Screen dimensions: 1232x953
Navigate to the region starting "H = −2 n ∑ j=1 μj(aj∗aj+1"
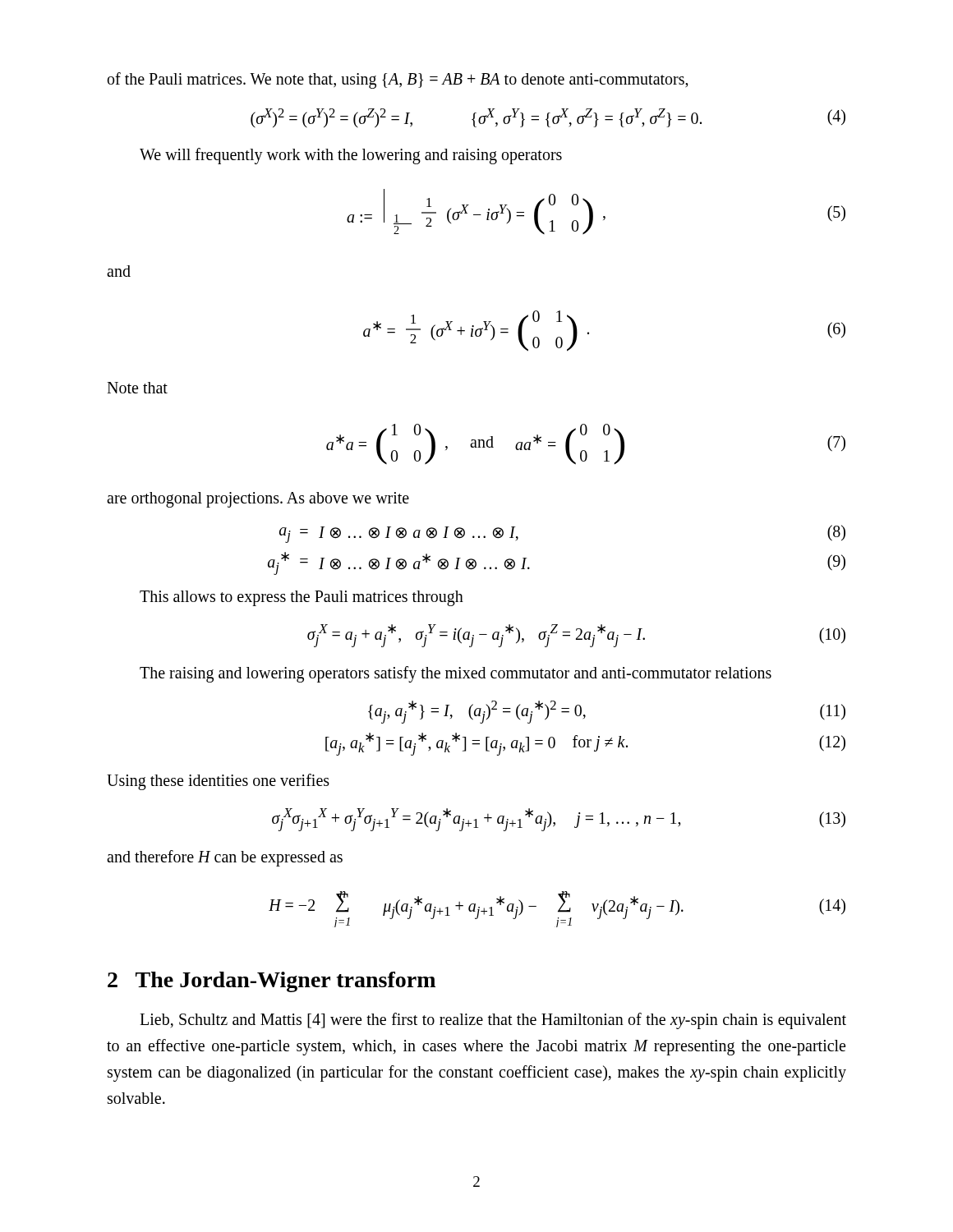point(476,906)
